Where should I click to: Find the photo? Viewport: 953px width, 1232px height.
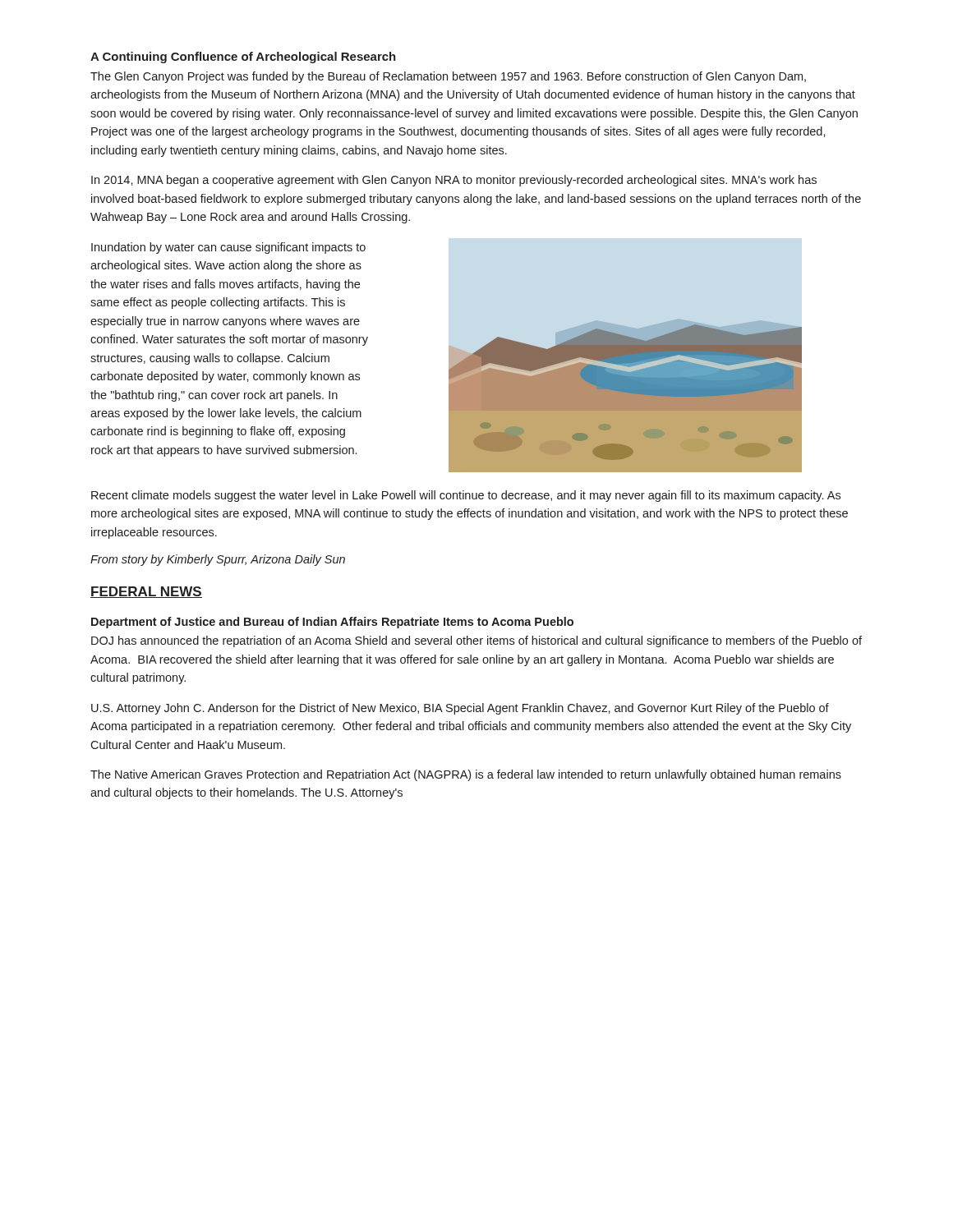click(x=625, y=356)
